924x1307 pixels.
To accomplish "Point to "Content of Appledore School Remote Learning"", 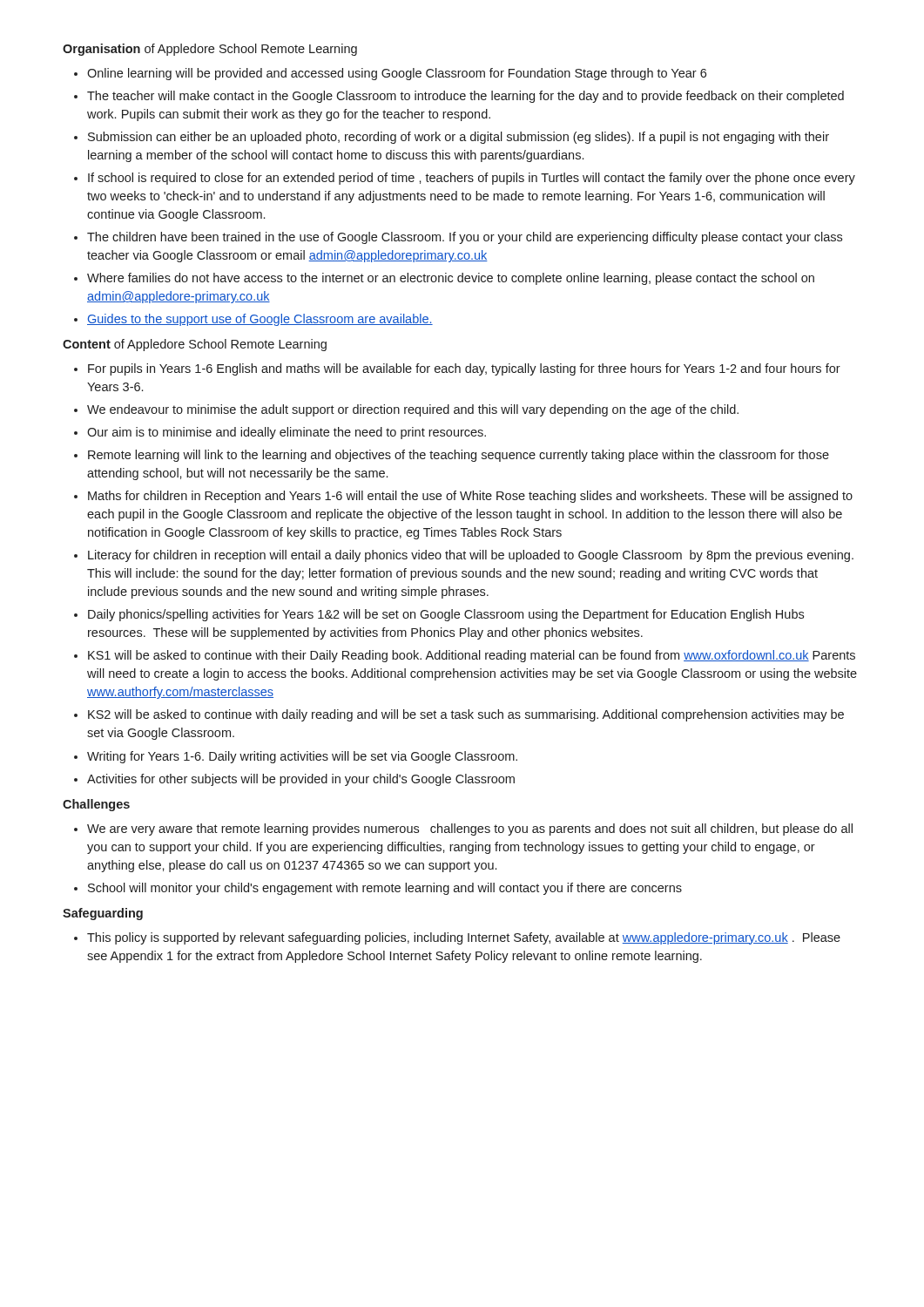I will click(x=195, y=344).
